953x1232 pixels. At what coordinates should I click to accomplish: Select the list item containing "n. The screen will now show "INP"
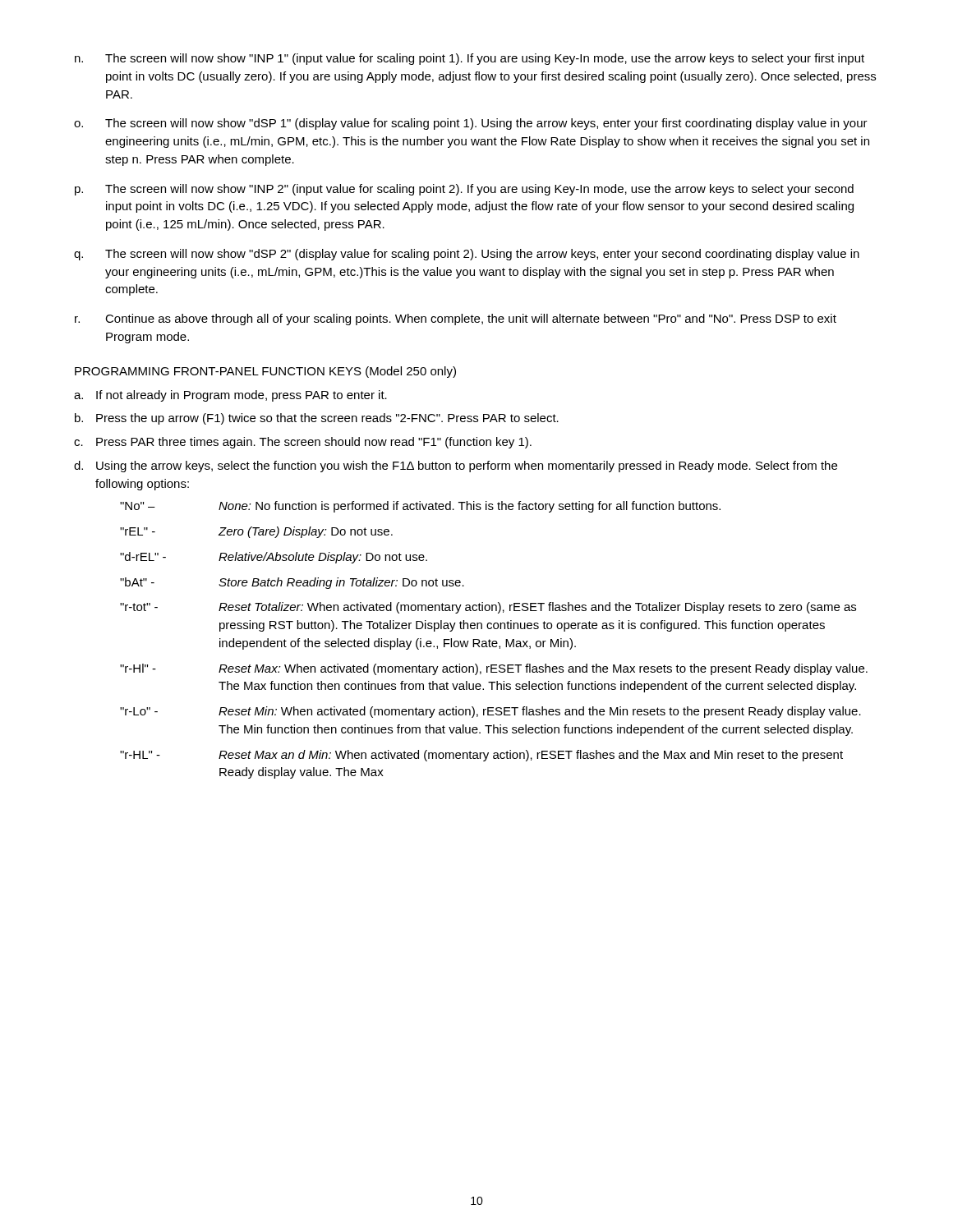point(476,76)
